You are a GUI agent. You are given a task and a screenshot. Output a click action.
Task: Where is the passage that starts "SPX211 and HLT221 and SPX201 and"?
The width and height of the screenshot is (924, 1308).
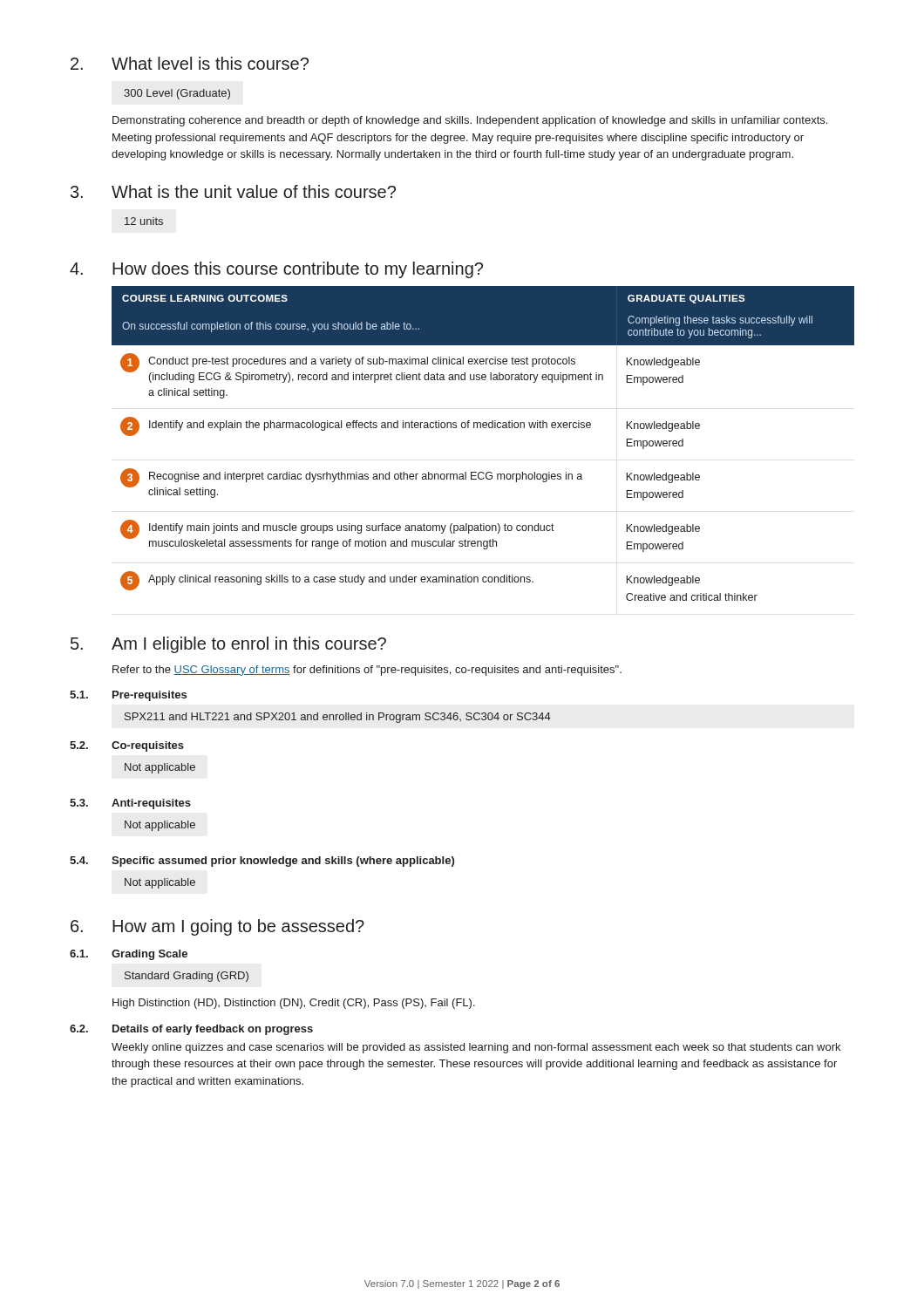click(337, 717)
